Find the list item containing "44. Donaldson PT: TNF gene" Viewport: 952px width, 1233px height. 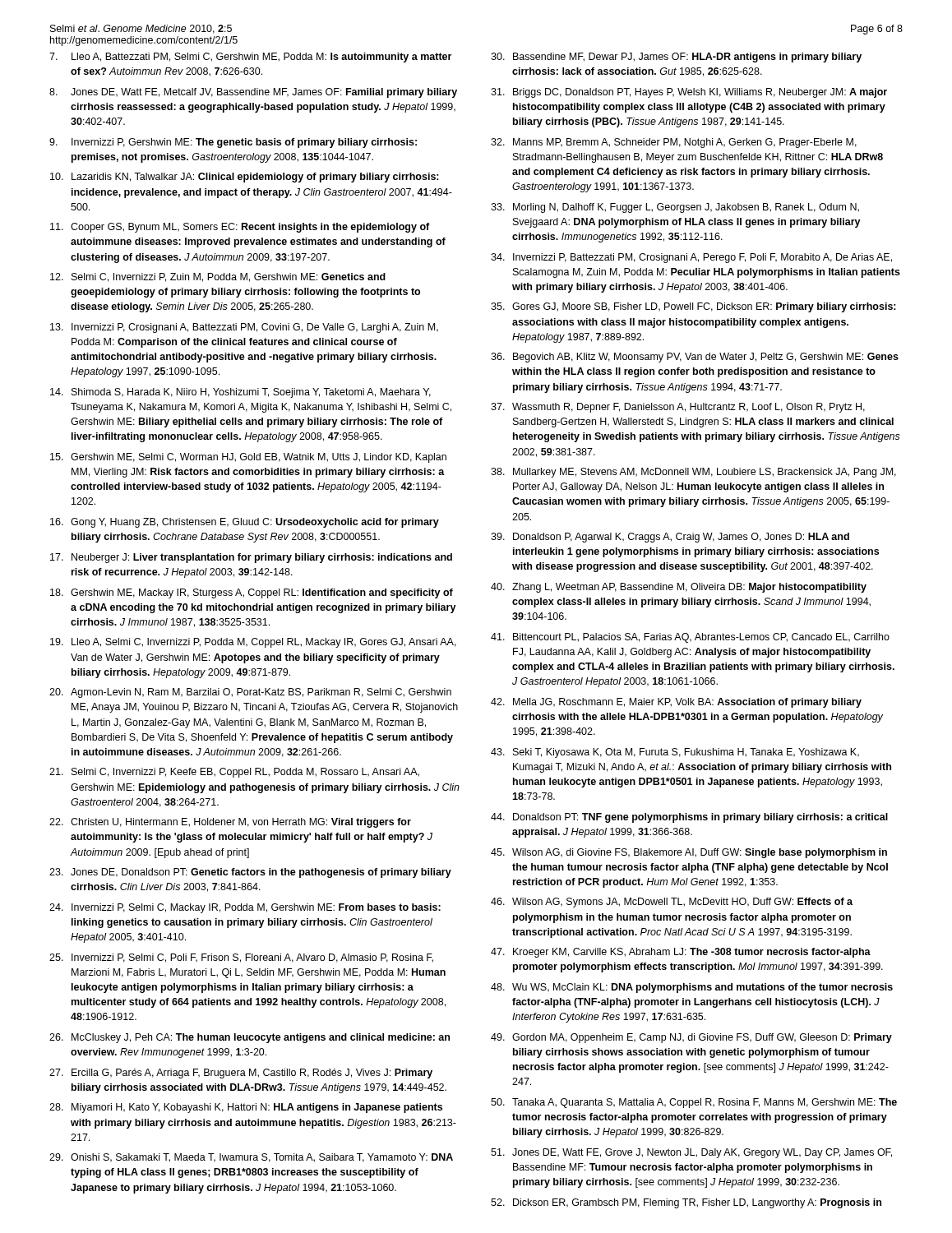(697, 824)
